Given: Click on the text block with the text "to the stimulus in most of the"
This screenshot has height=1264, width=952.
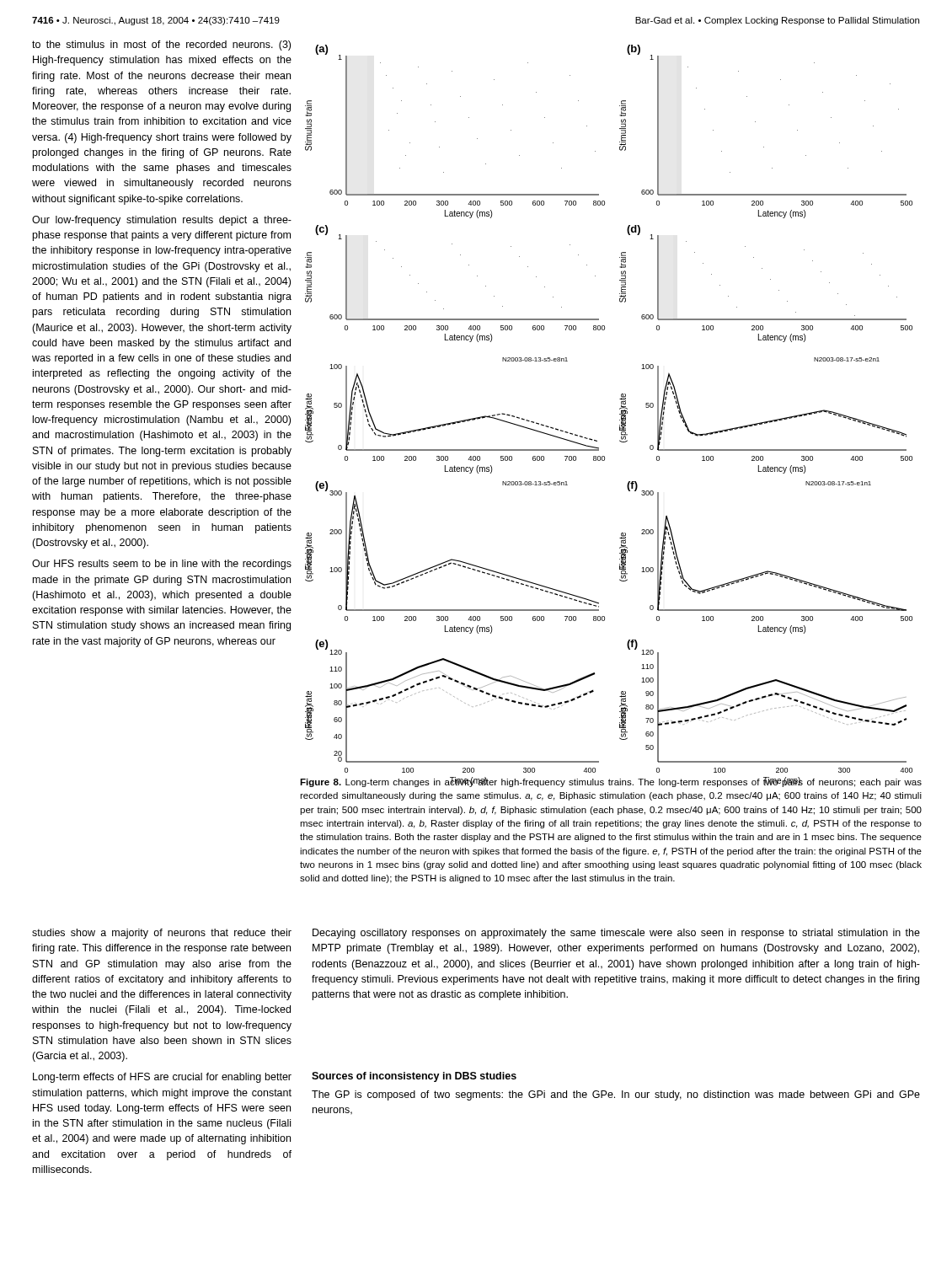Looking at the screenshot, I should [x=162, y=343].
